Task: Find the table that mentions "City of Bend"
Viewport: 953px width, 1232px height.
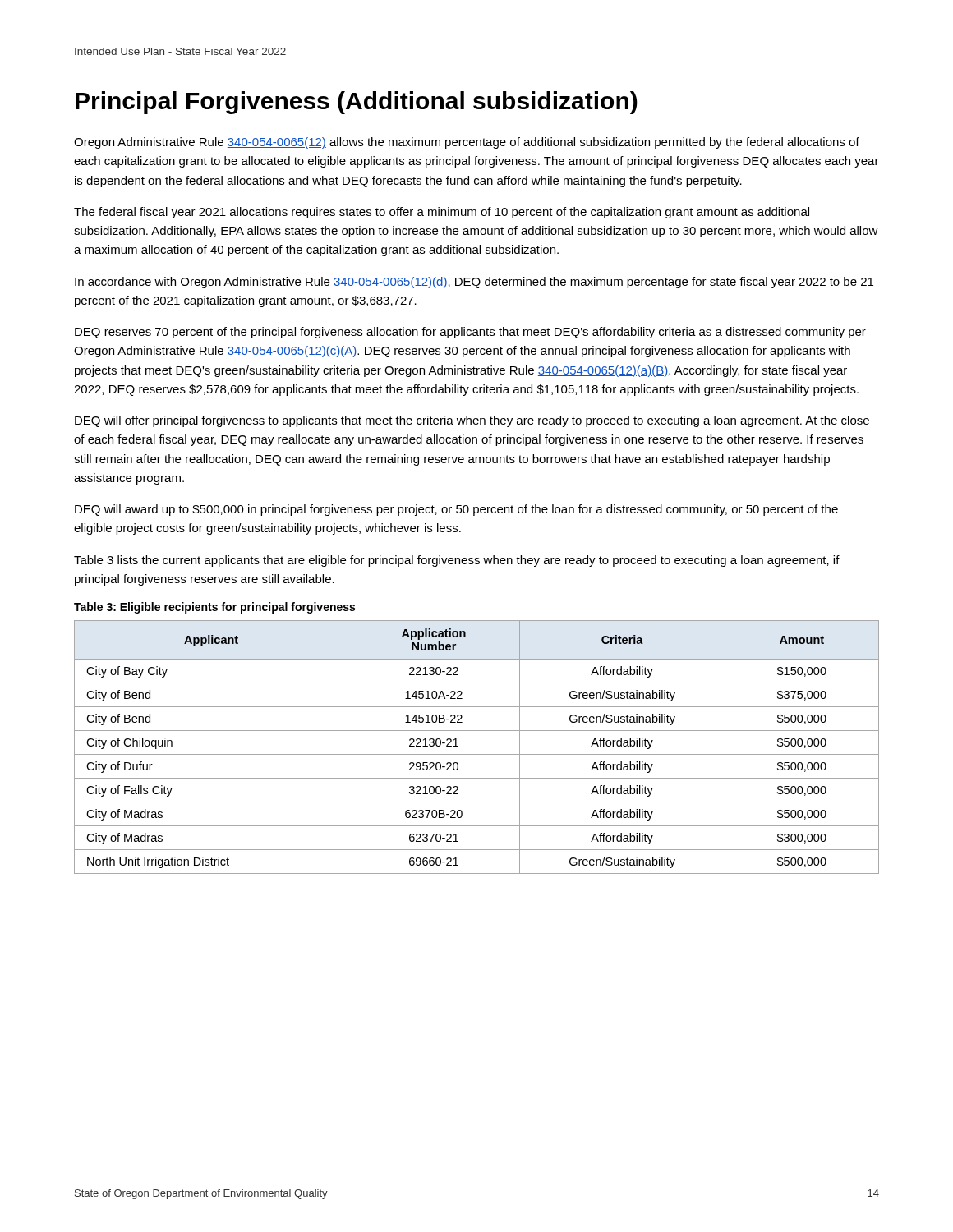Action: [x=476, y=747]
